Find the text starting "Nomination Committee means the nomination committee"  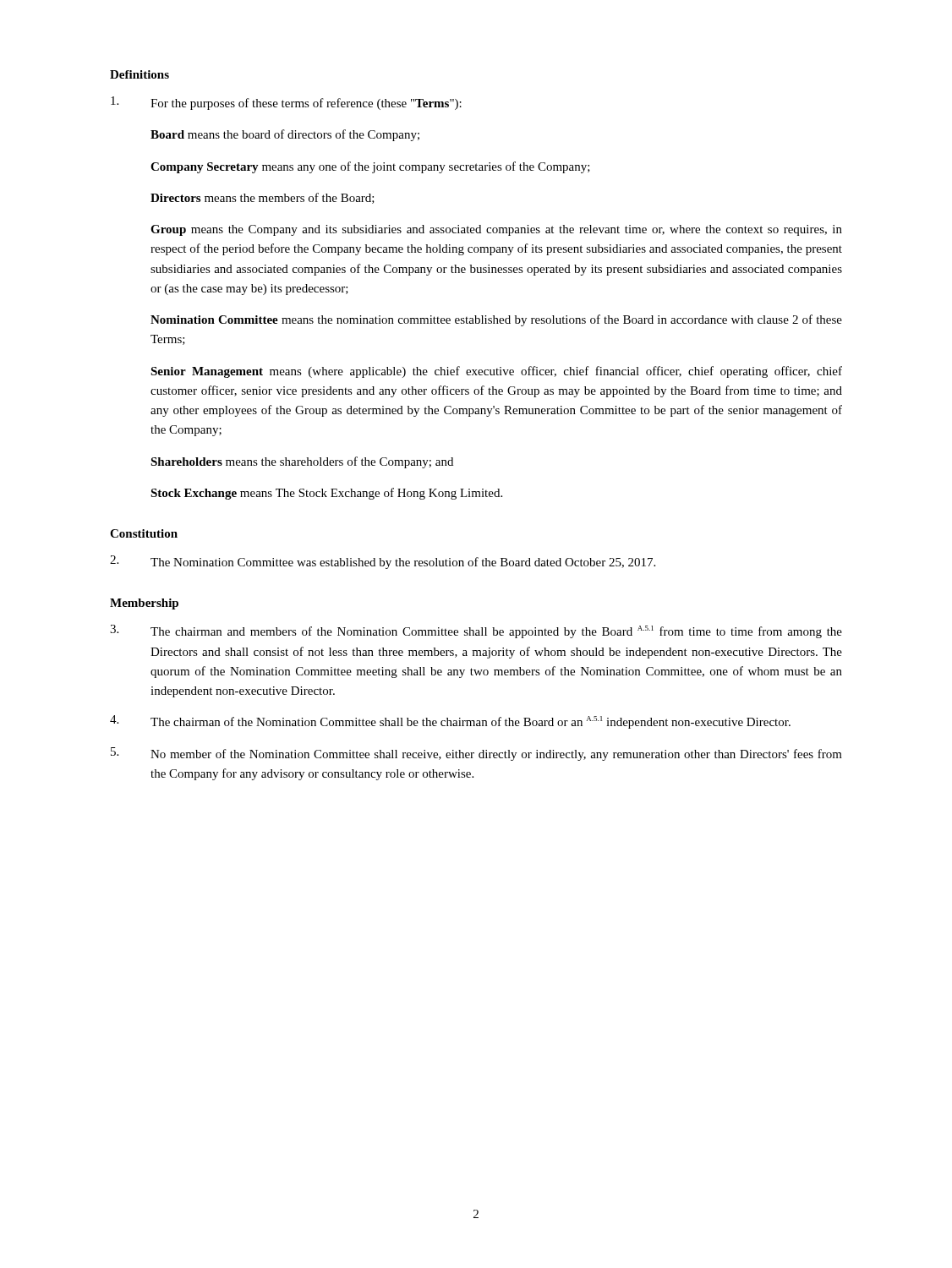click(x=496, y=329)
